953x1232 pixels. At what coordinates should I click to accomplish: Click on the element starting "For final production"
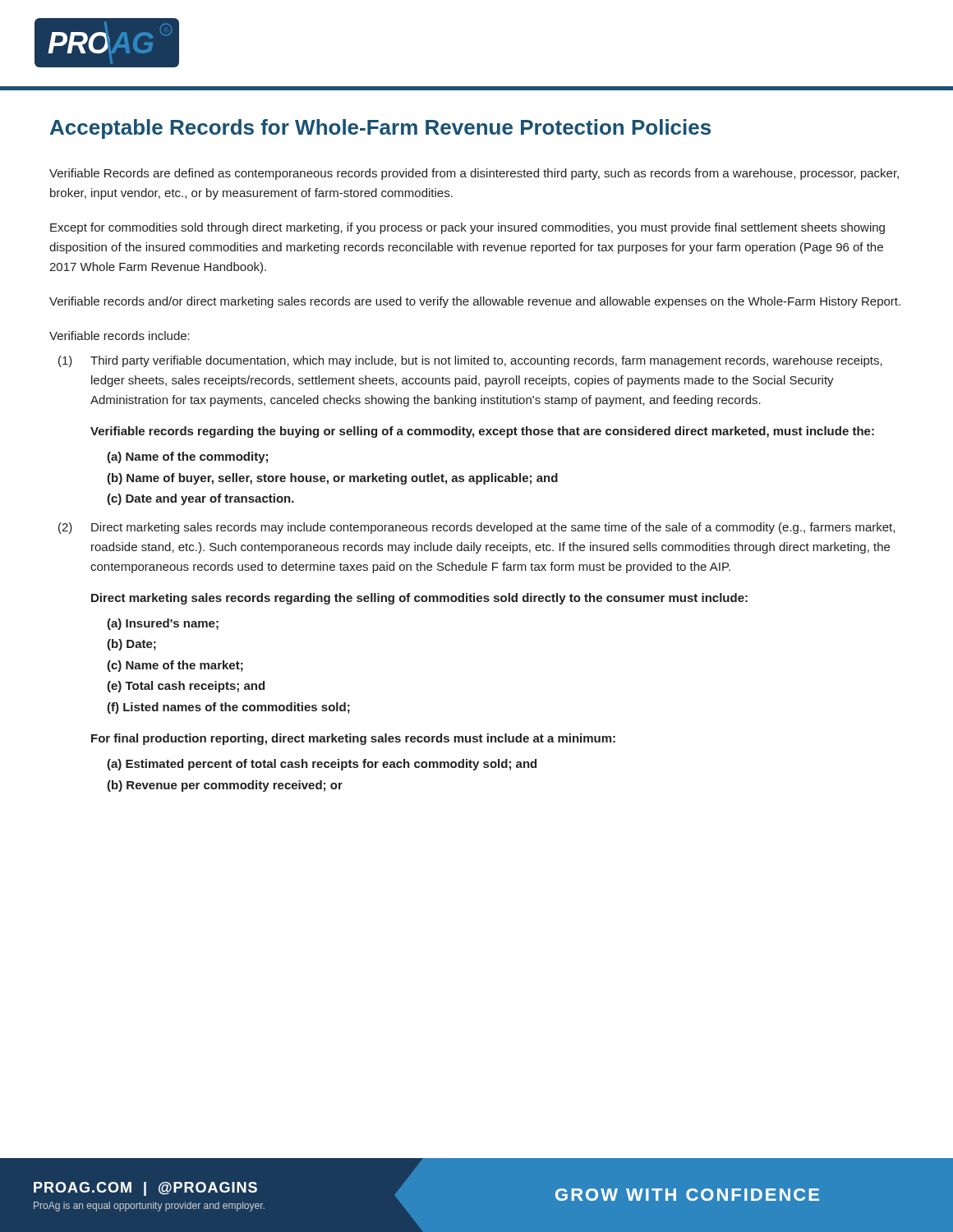click(x=353, y=738)
